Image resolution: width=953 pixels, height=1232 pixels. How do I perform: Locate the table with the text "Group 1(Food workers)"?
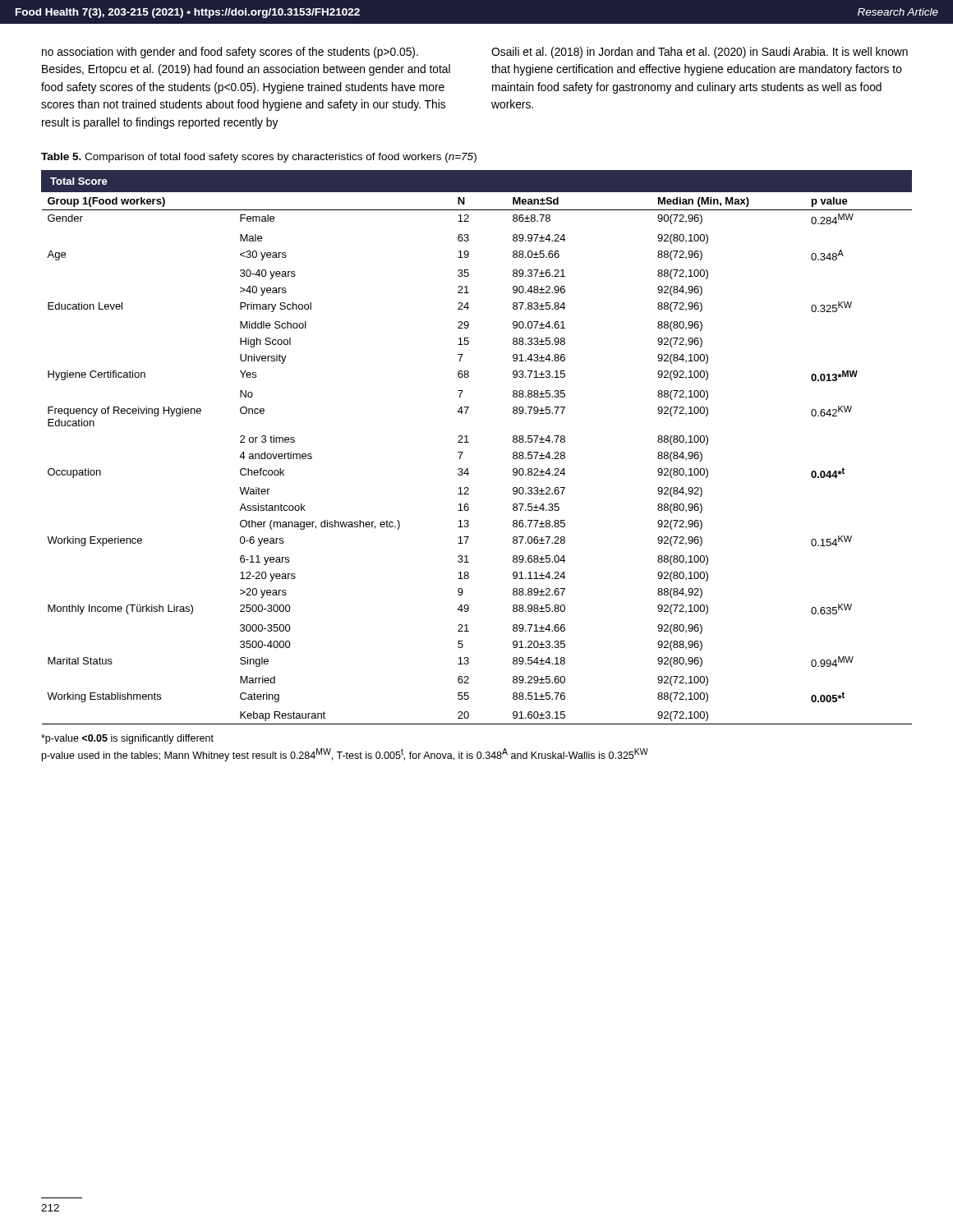(476, 447)
